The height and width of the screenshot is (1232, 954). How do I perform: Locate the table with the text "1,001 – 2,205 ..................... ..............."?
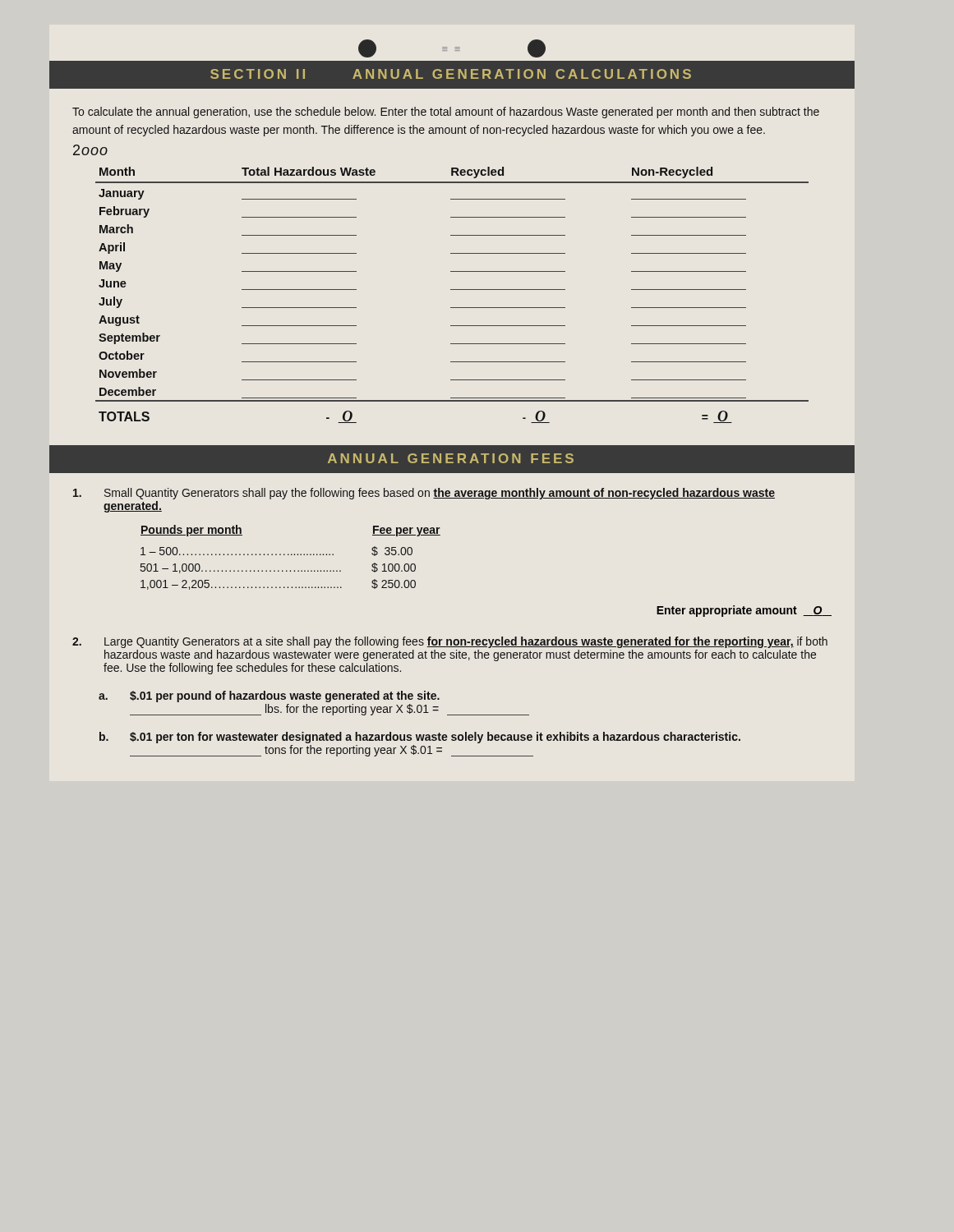click(x=497, y=558)
